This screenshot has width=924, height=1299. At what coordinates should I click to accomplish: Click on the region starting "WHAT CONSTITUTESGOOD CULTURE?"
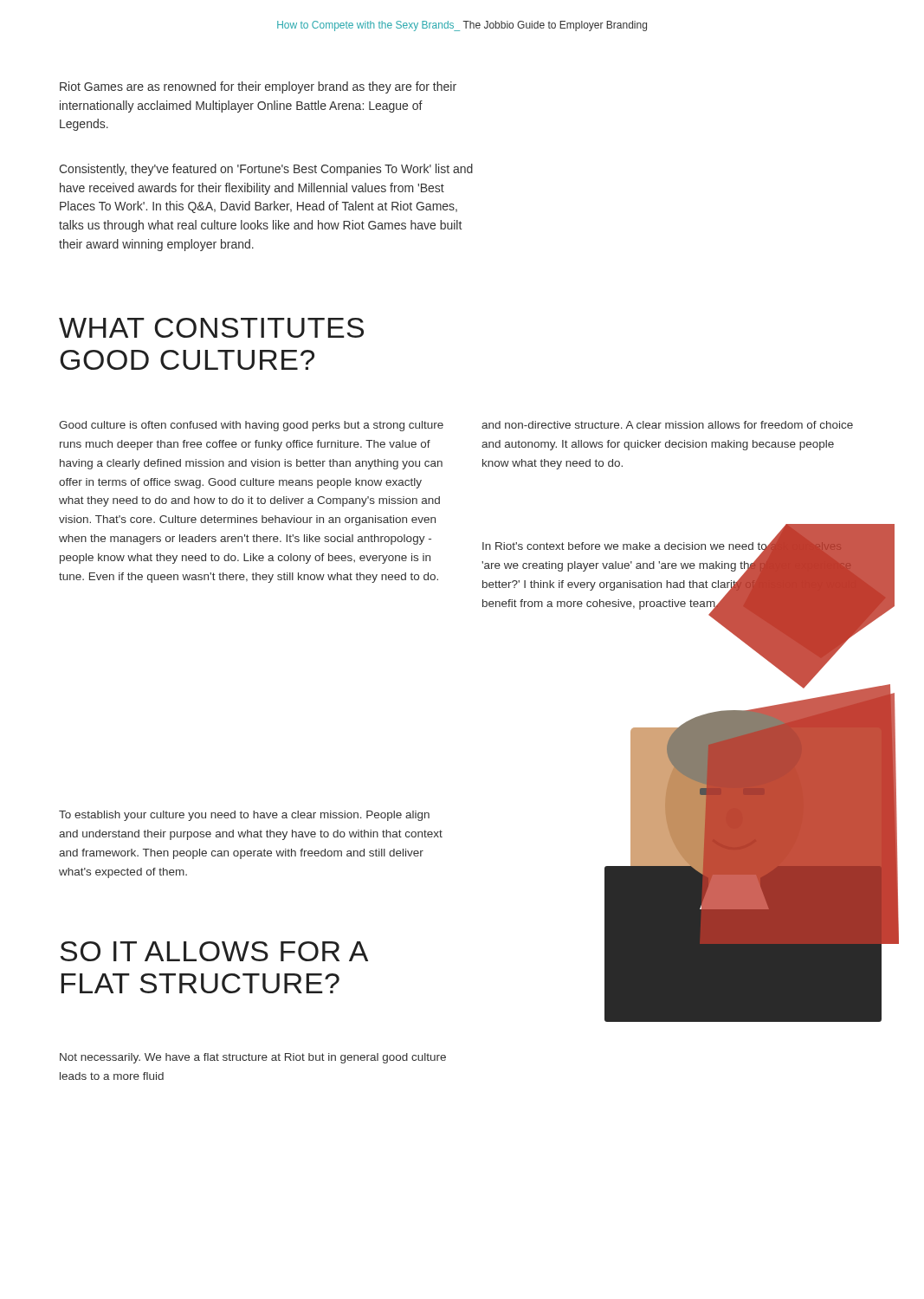(258, 344)
